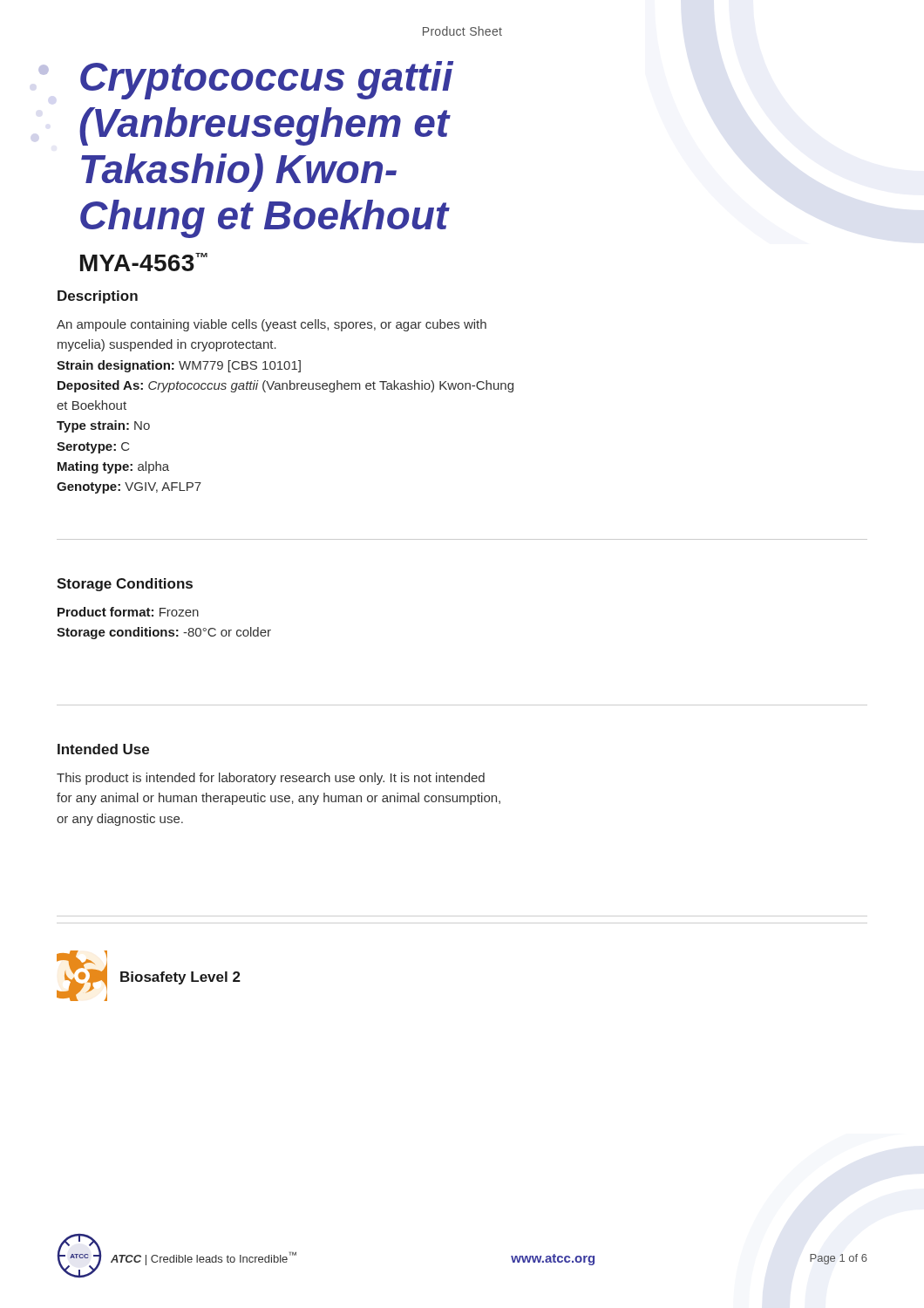Select the text with the text "Biosafety Level 2"
Screen dimensions: 1308x924
pos(180,977)
